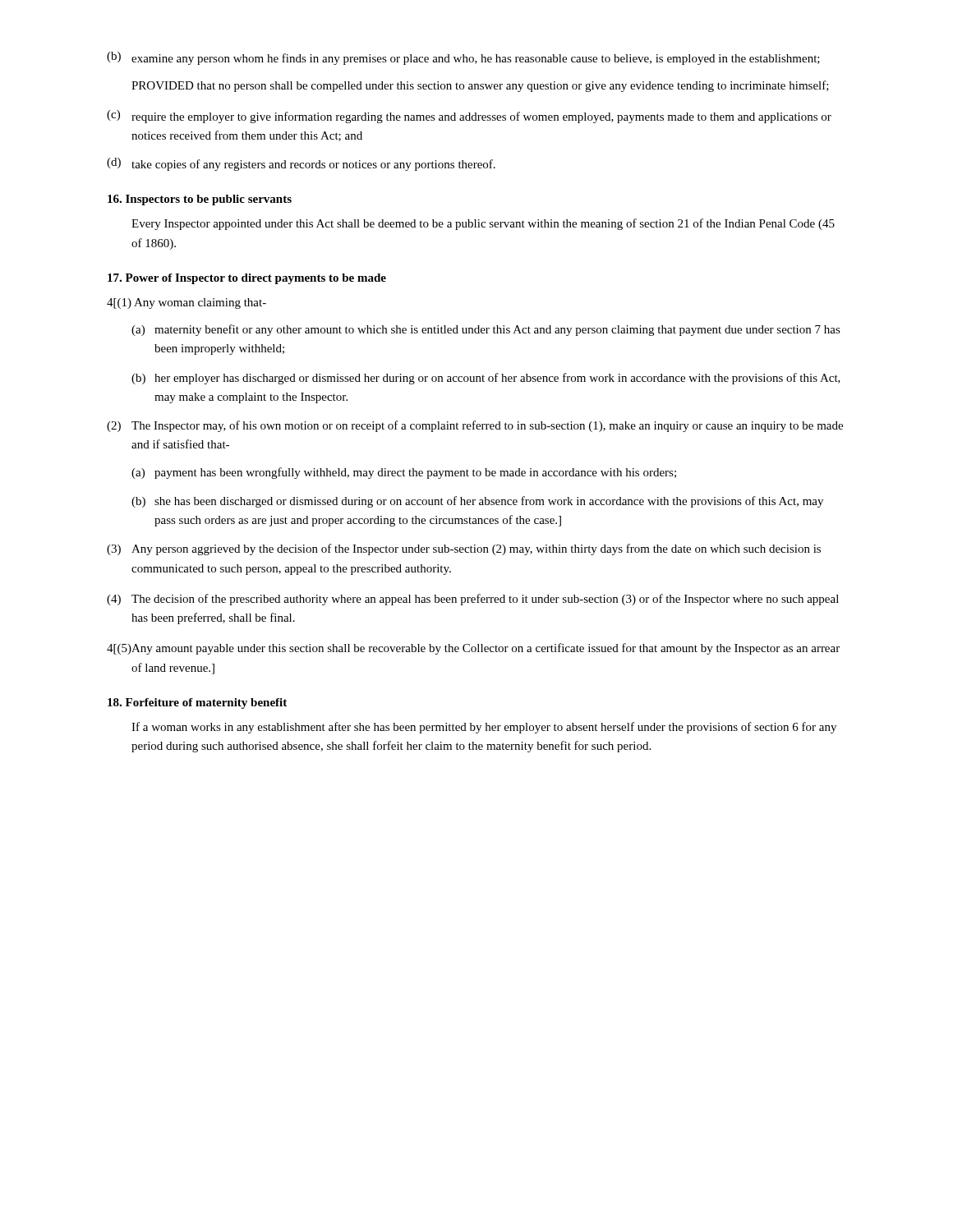Navigate to the passage starting "17. Power of Inspector to"
Image resolution: width=953 pixels, height=1232 pixels.
pyautogui.click(x=246, y=277)
